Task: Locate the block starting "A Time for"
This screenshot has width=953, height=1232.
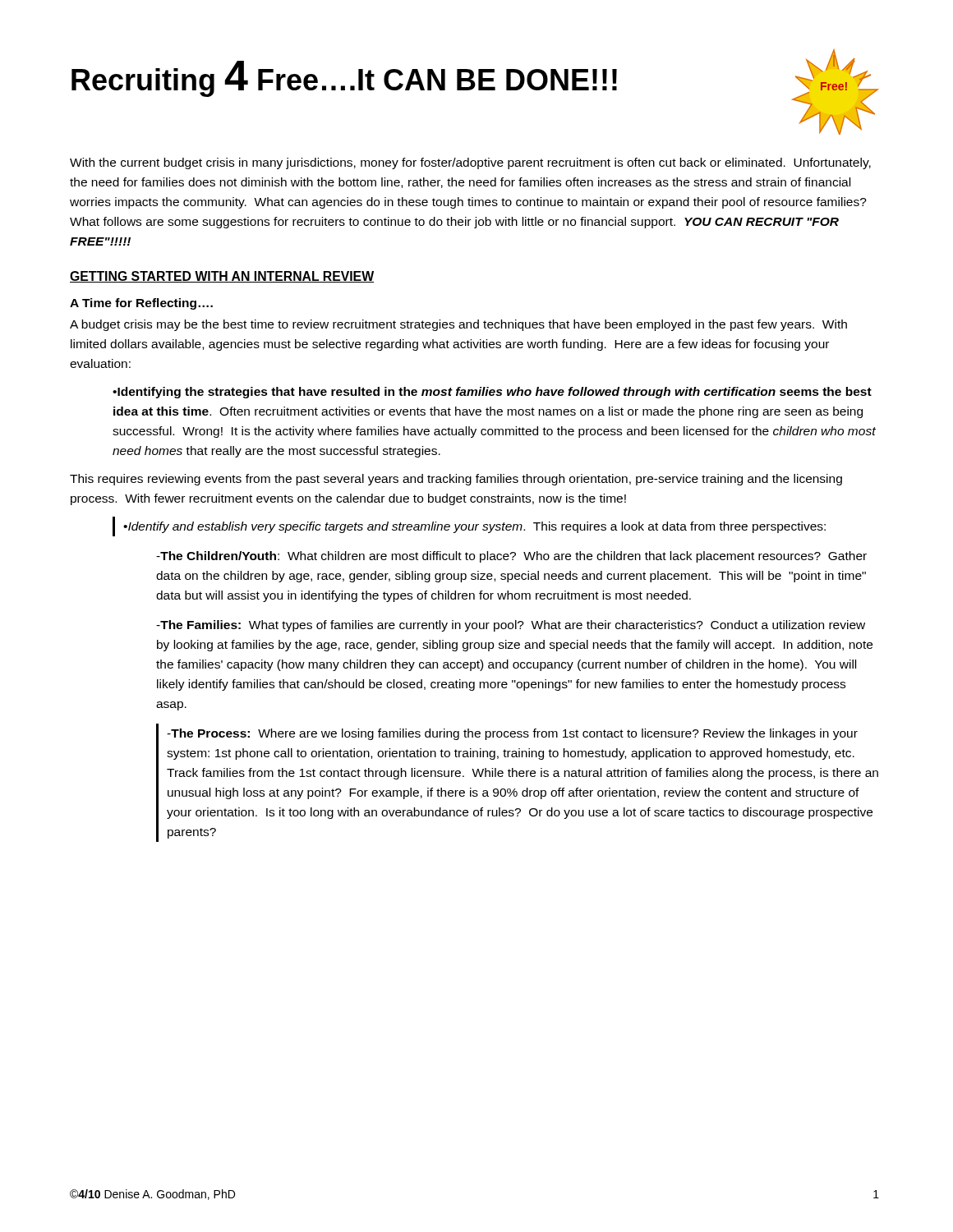Action: pyautogui.click(x=142, y=303)
